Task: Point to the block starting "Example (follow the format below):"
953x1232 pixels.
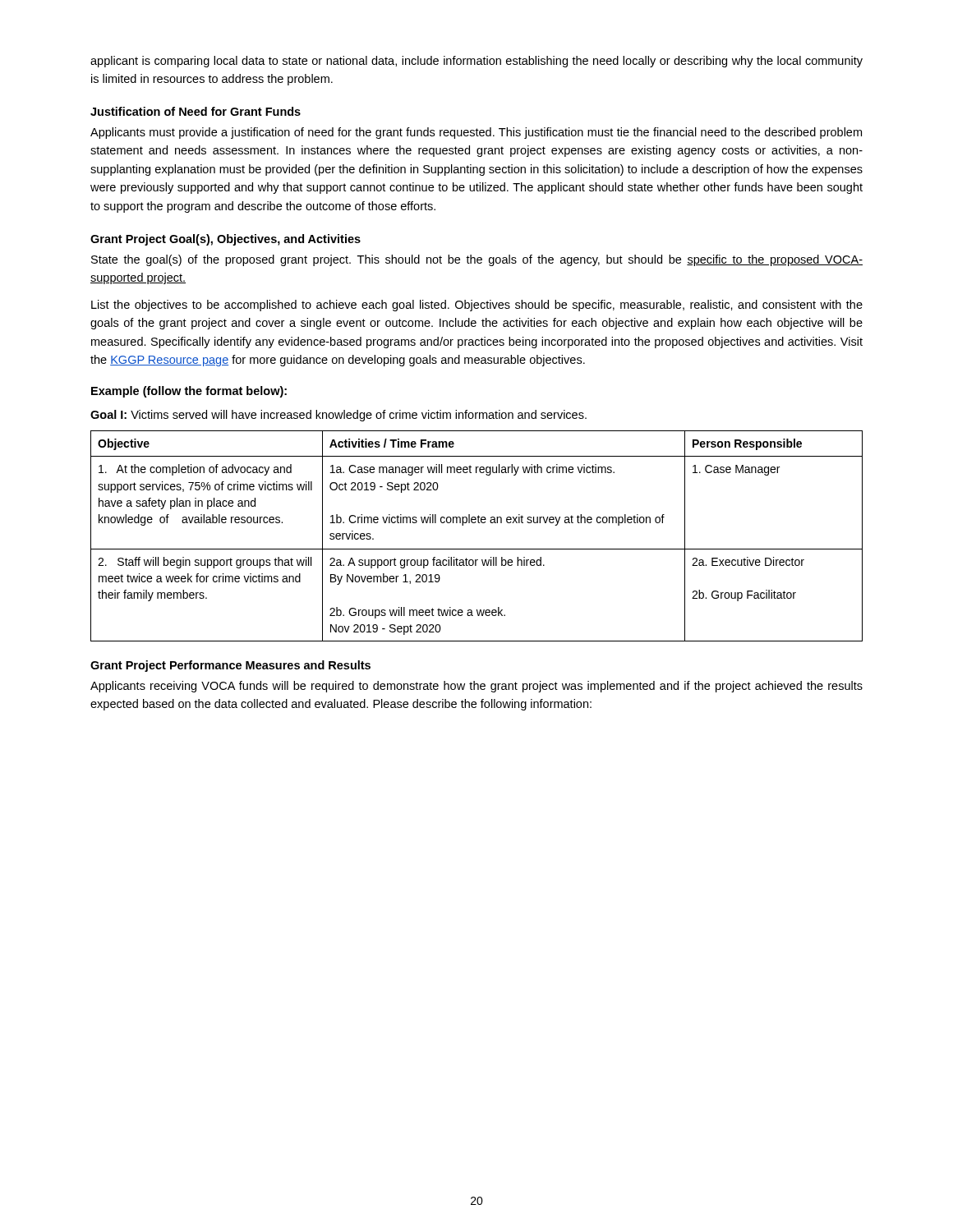Action: pos(189,392)
